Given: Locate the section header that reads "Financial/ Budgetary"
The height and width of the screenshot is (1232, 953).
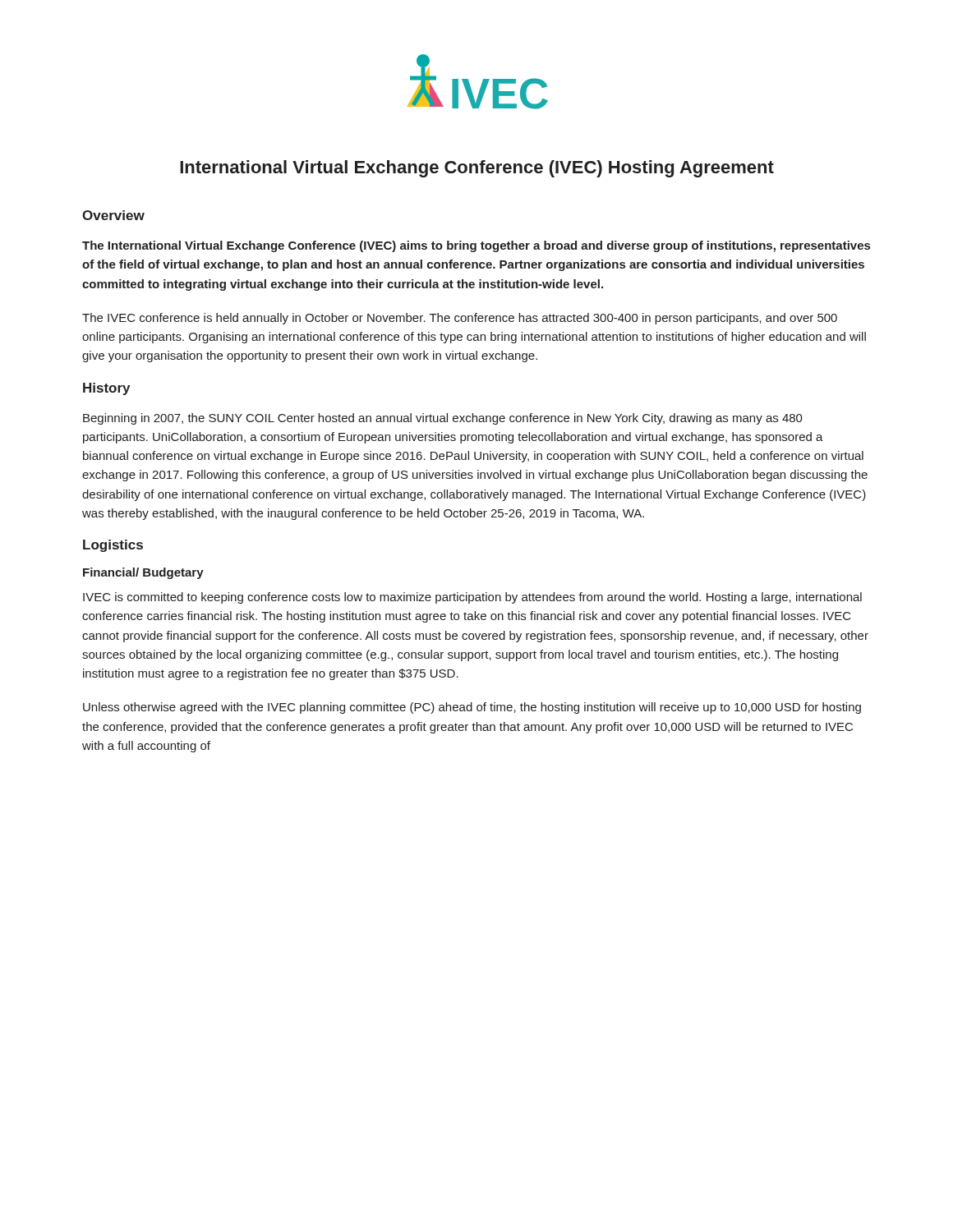Looking at the screenshot, I should [143, 572].
